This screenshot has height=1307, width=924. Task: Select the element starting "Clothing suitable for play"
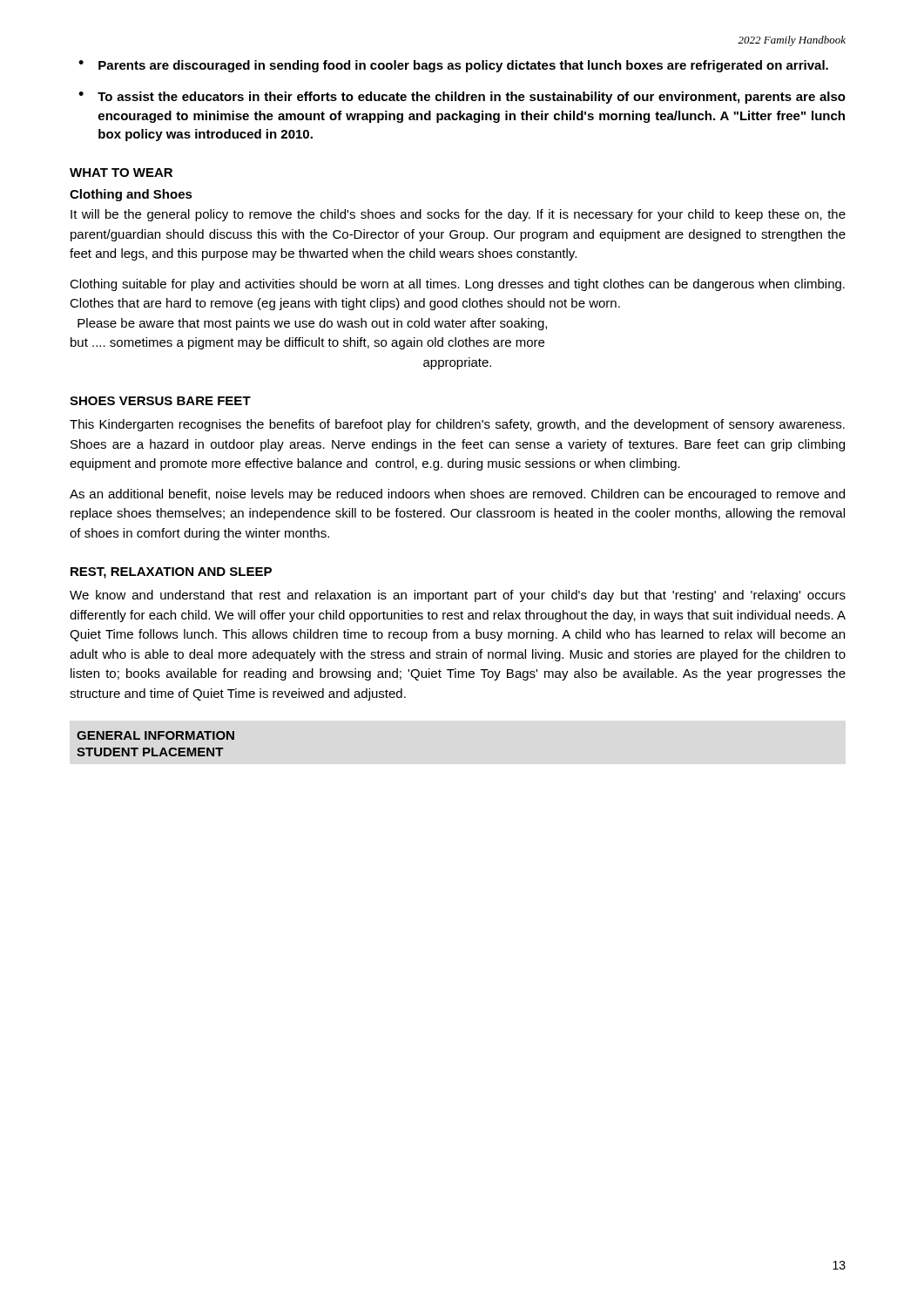click(x=458, y=324)
